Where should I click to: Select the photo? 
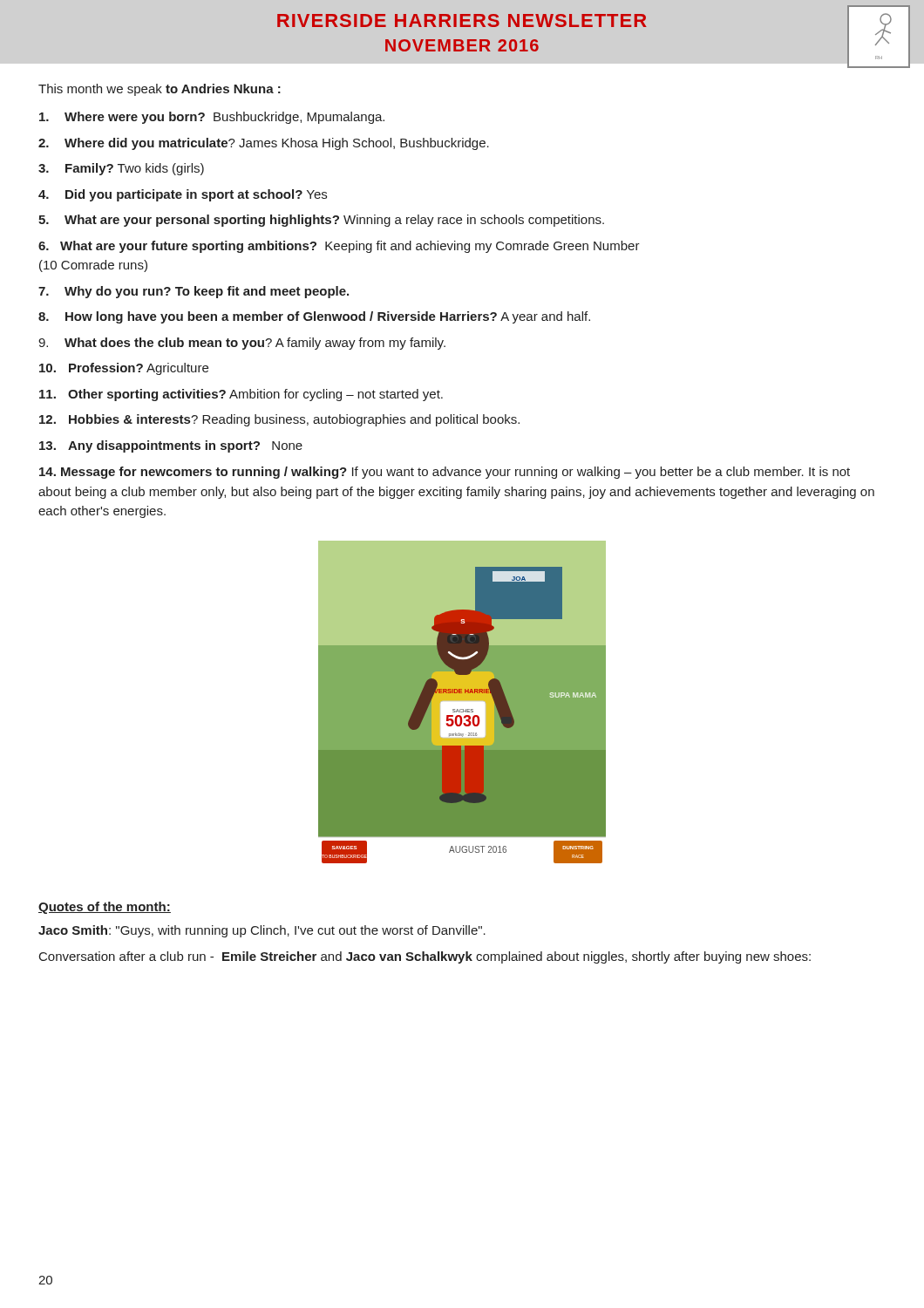[462, 704]
